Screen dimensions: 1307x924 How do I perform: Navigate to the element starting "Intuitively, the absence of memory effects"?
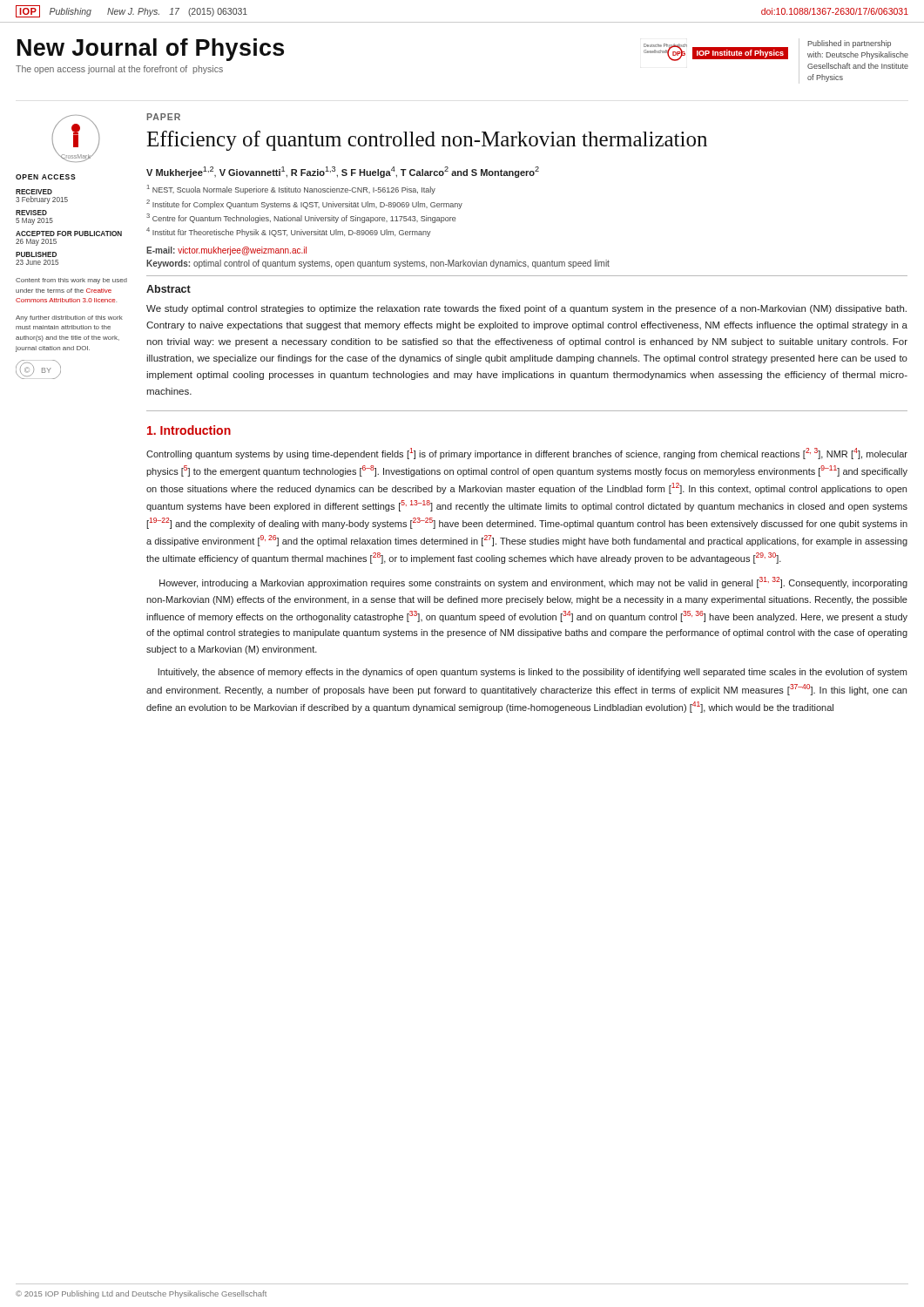pos(527,689)
